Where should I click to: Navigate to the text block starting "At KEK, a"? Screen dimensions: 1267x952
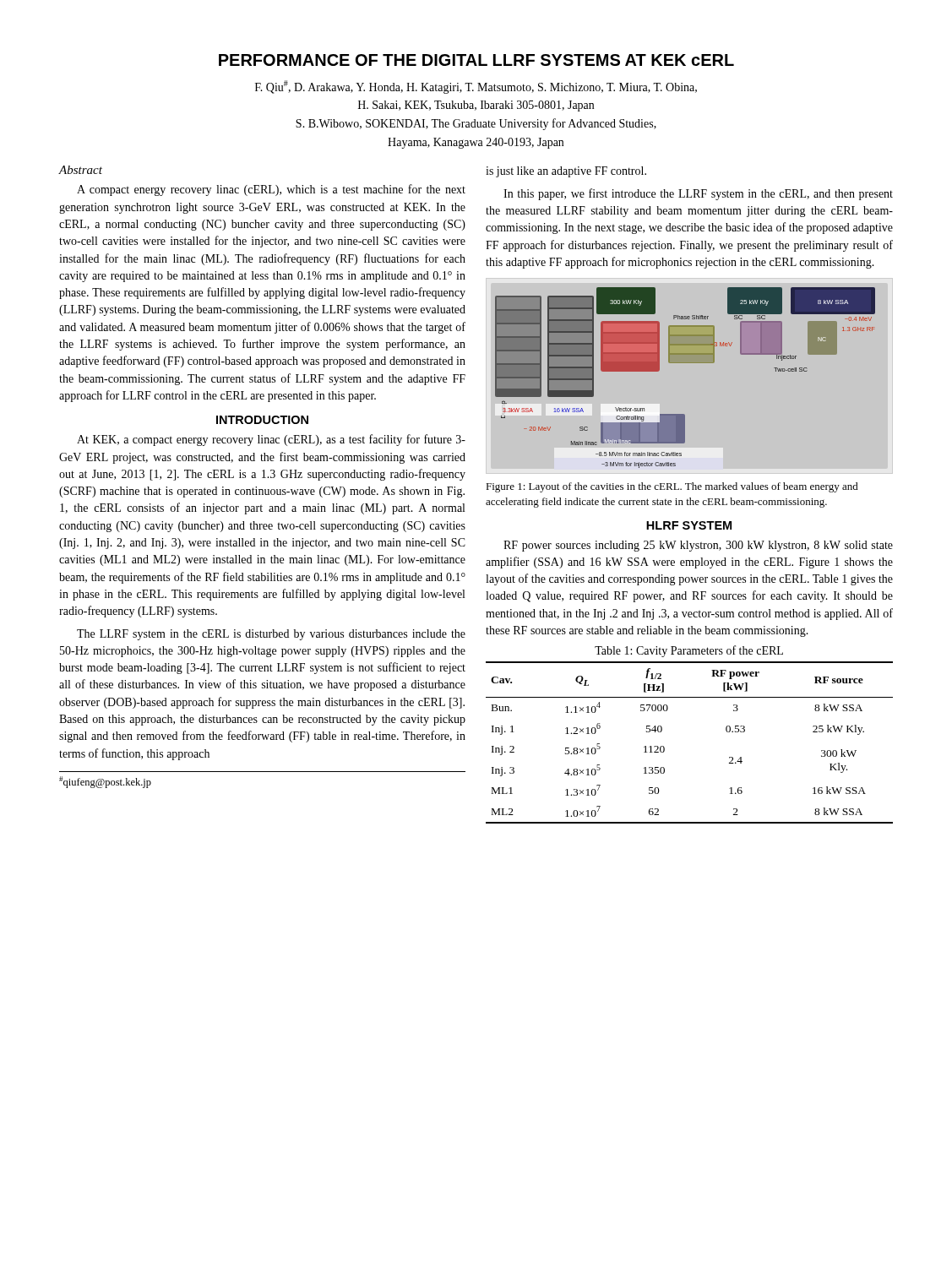coord(262,597)
